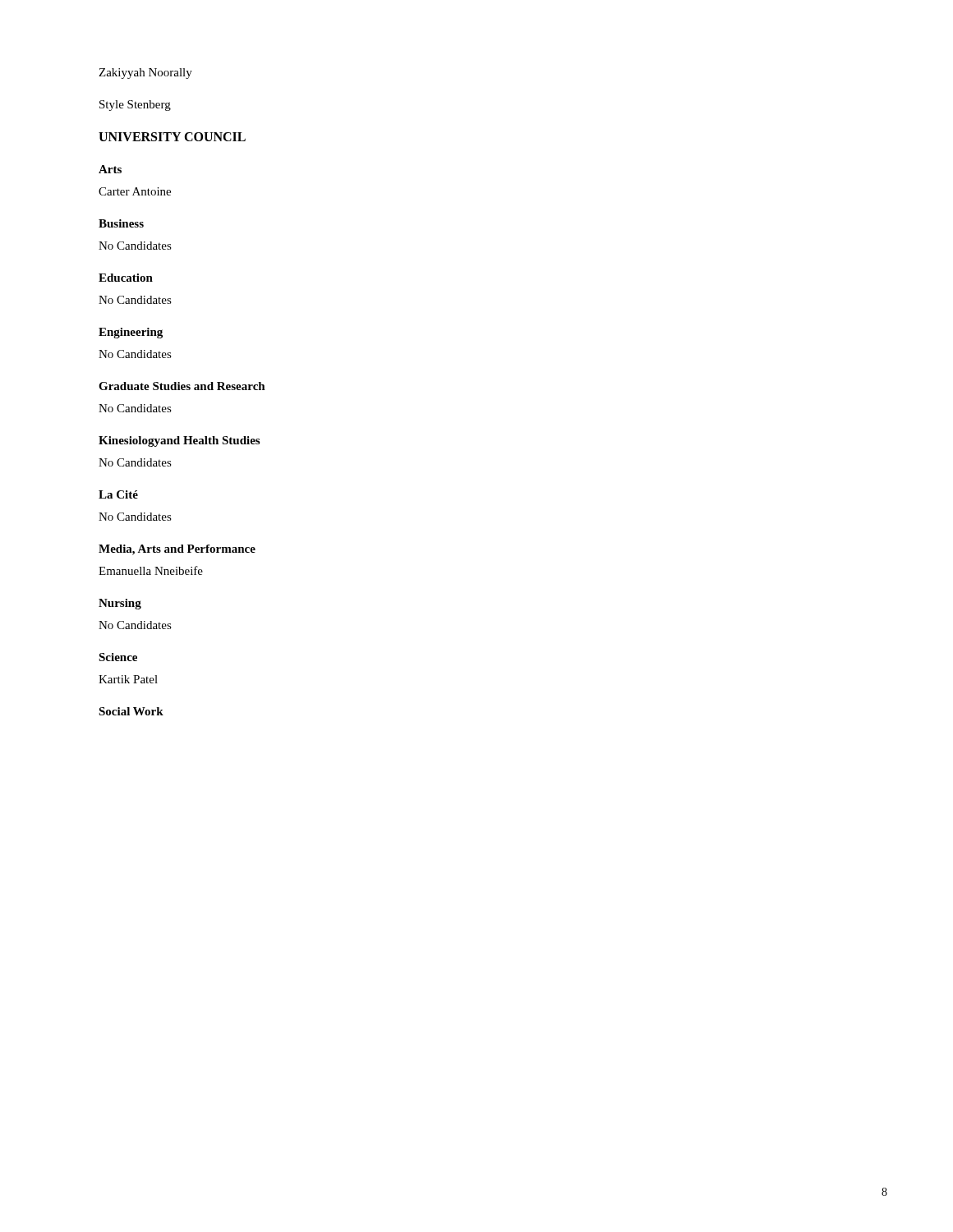Locate the text "Style Stenberg"
This screenshot has height=1232, width=953.
click(135, 104)
